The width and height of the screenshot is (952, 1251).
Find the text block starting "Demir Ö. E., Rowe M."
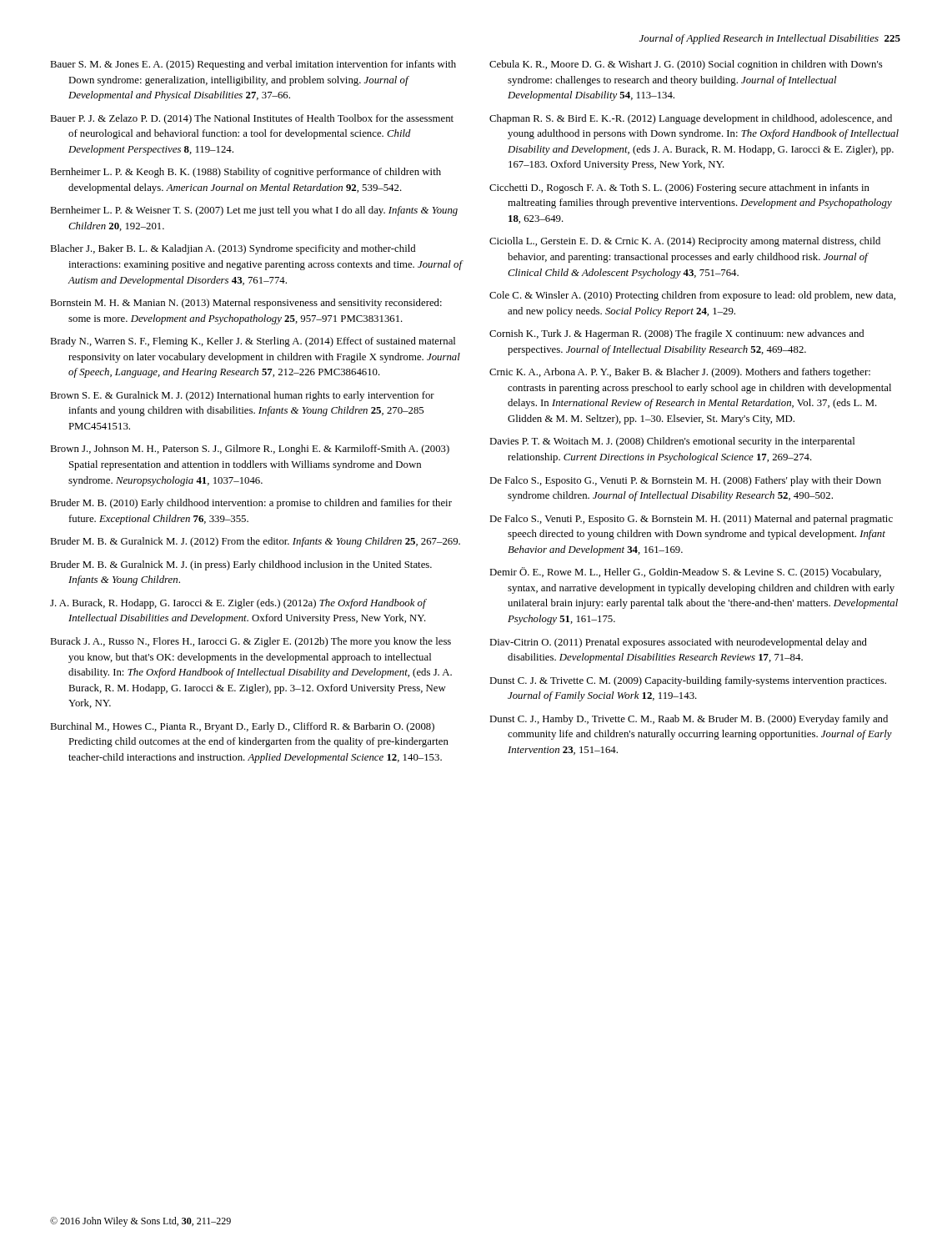point(694,596)
